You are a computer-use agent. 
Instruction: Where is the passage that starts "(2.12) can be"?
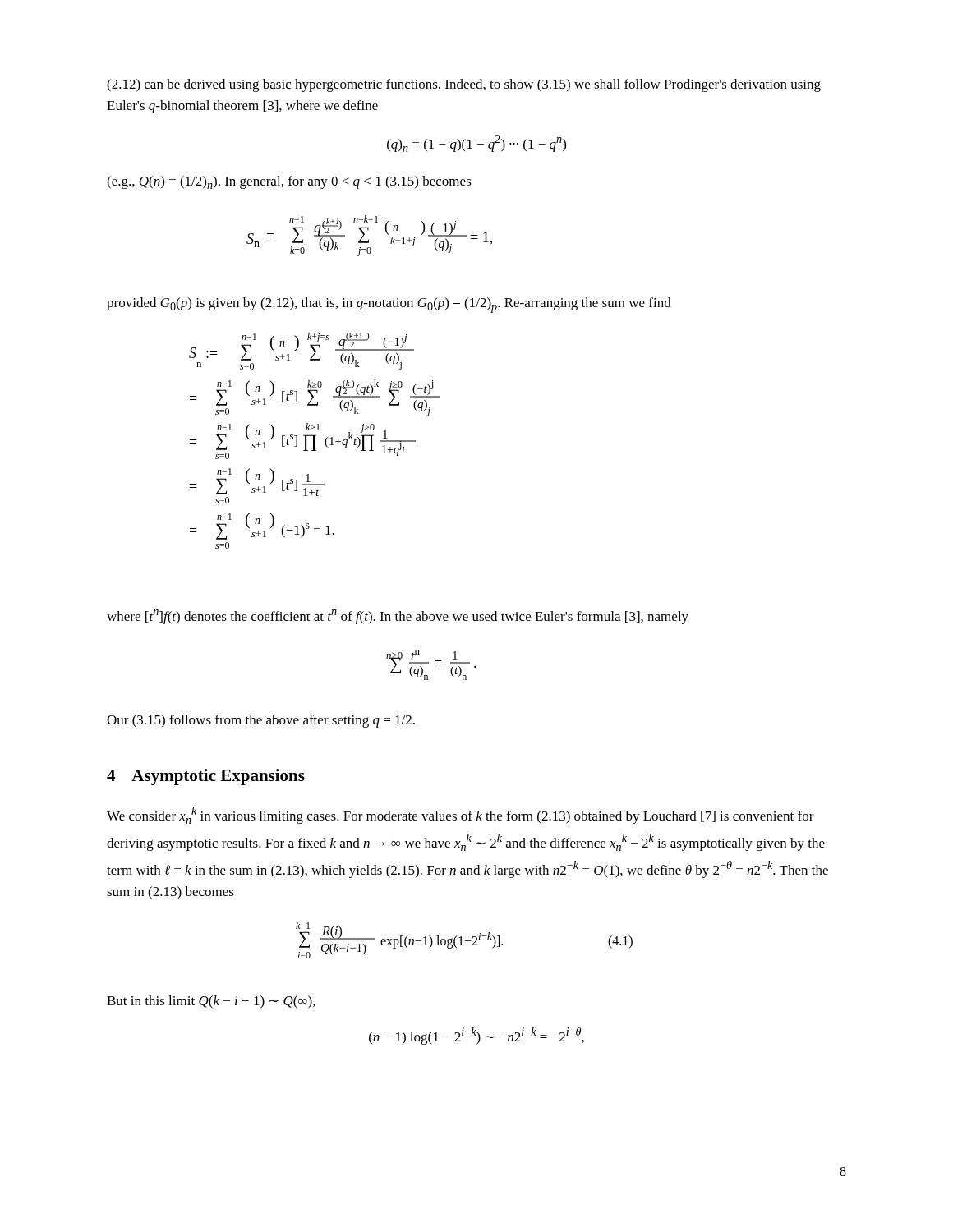tap(464, 95)
